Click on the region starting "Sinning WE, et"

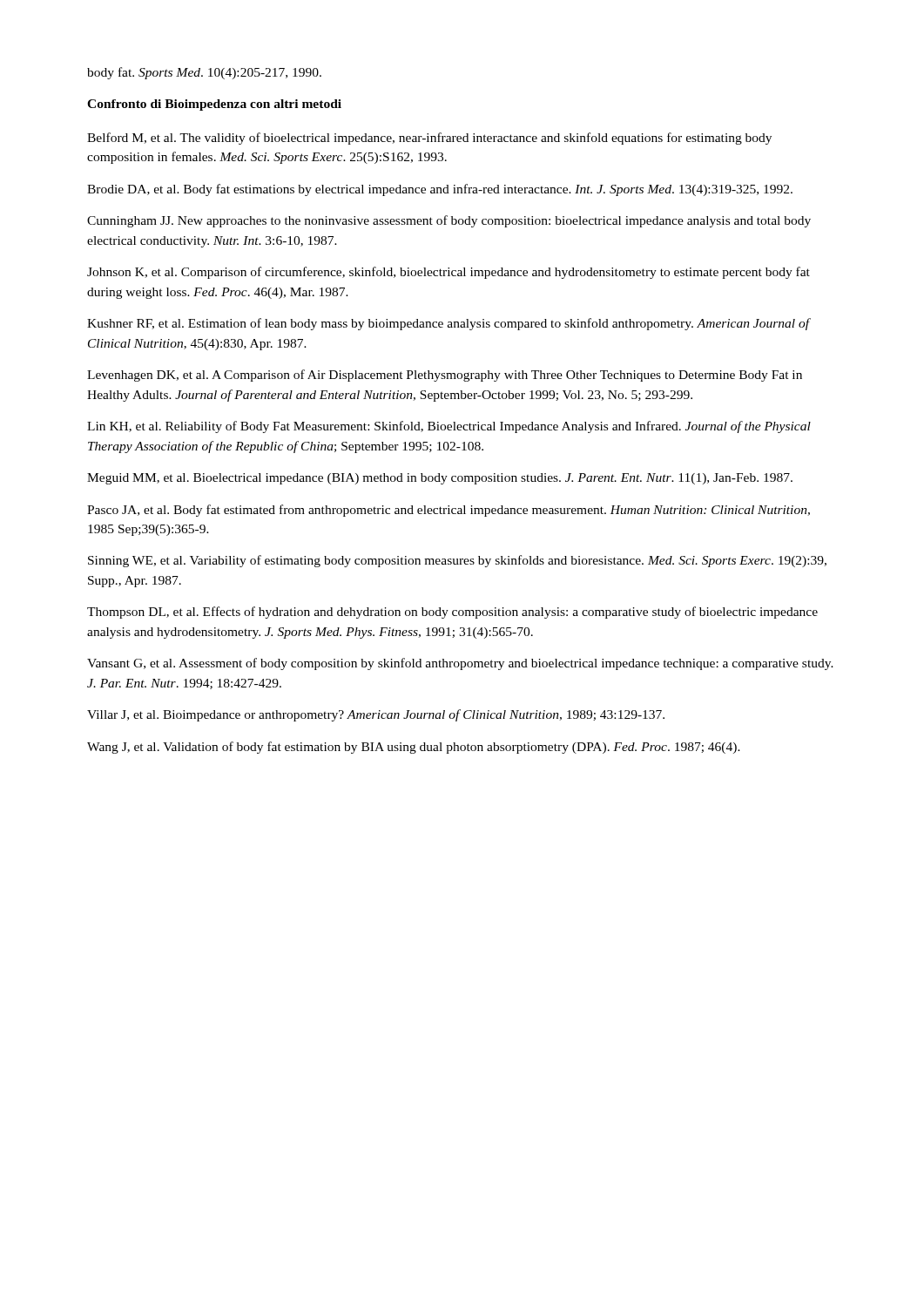pyautogui.click(x=457, y=570)
